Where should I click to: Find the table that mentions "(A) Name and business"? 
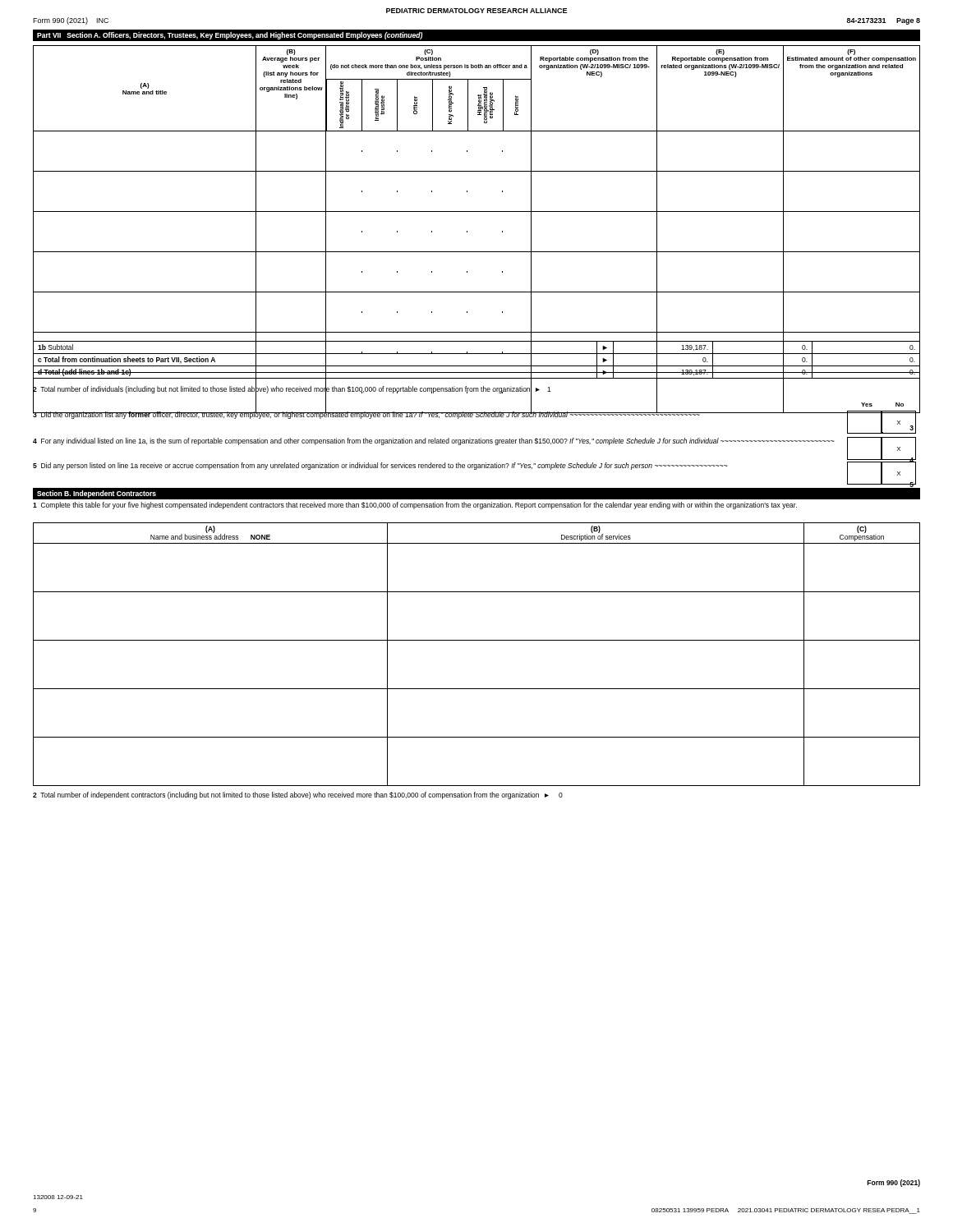476,654
